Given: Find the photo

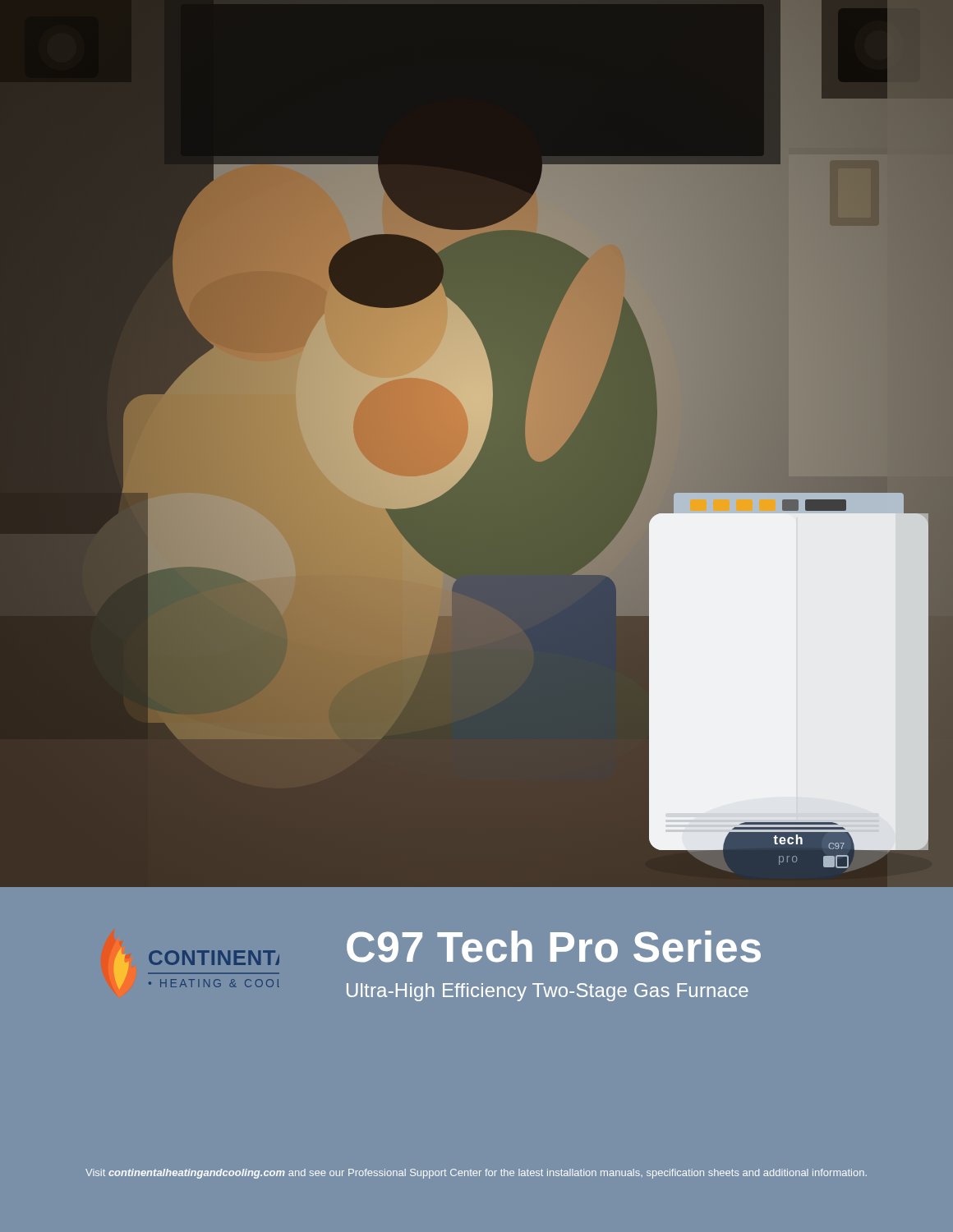Looking at the screenshot, I should (x=476, y=444).
